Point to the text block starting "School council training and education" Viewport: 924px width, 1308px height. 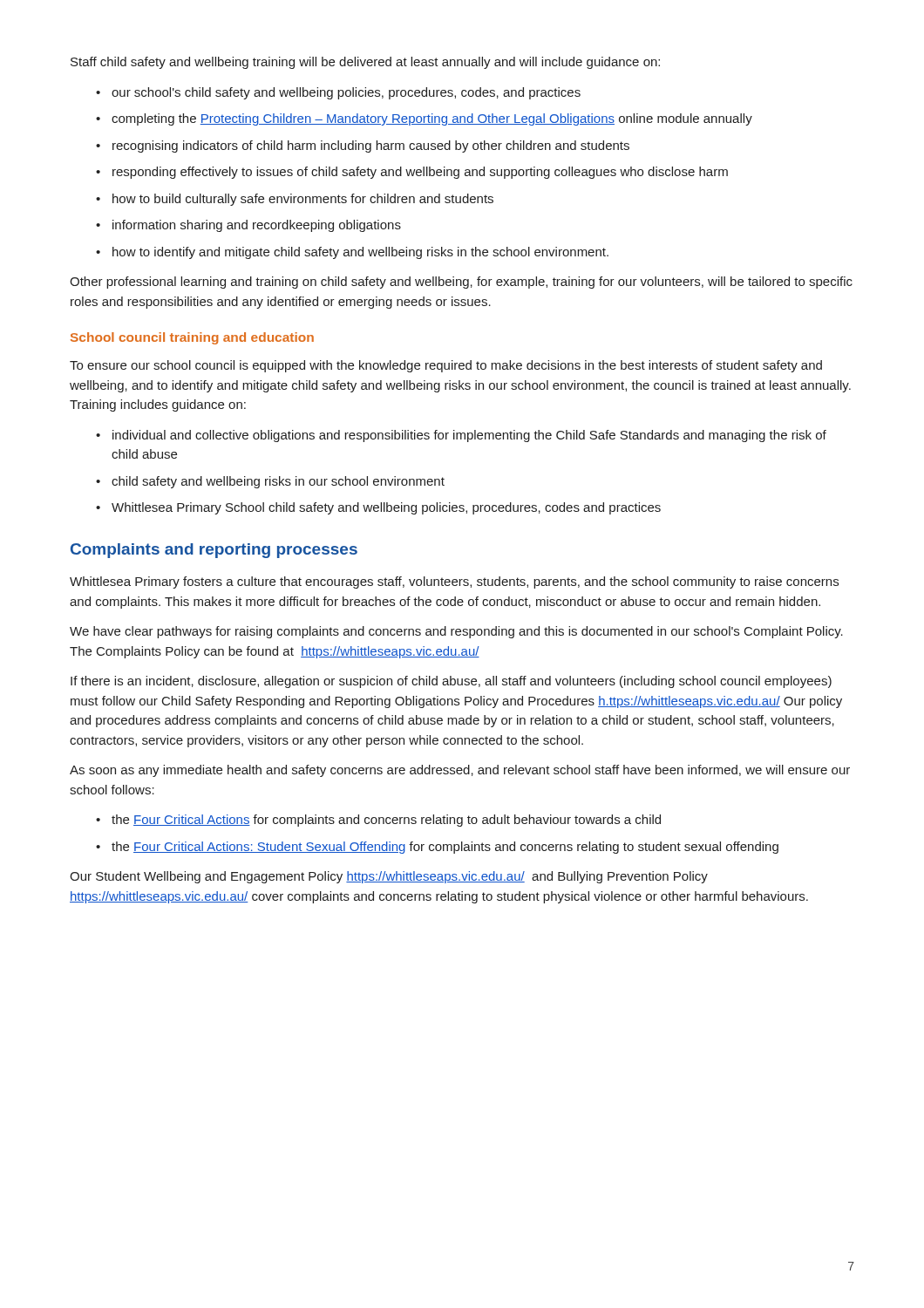[x=192, y=338]
